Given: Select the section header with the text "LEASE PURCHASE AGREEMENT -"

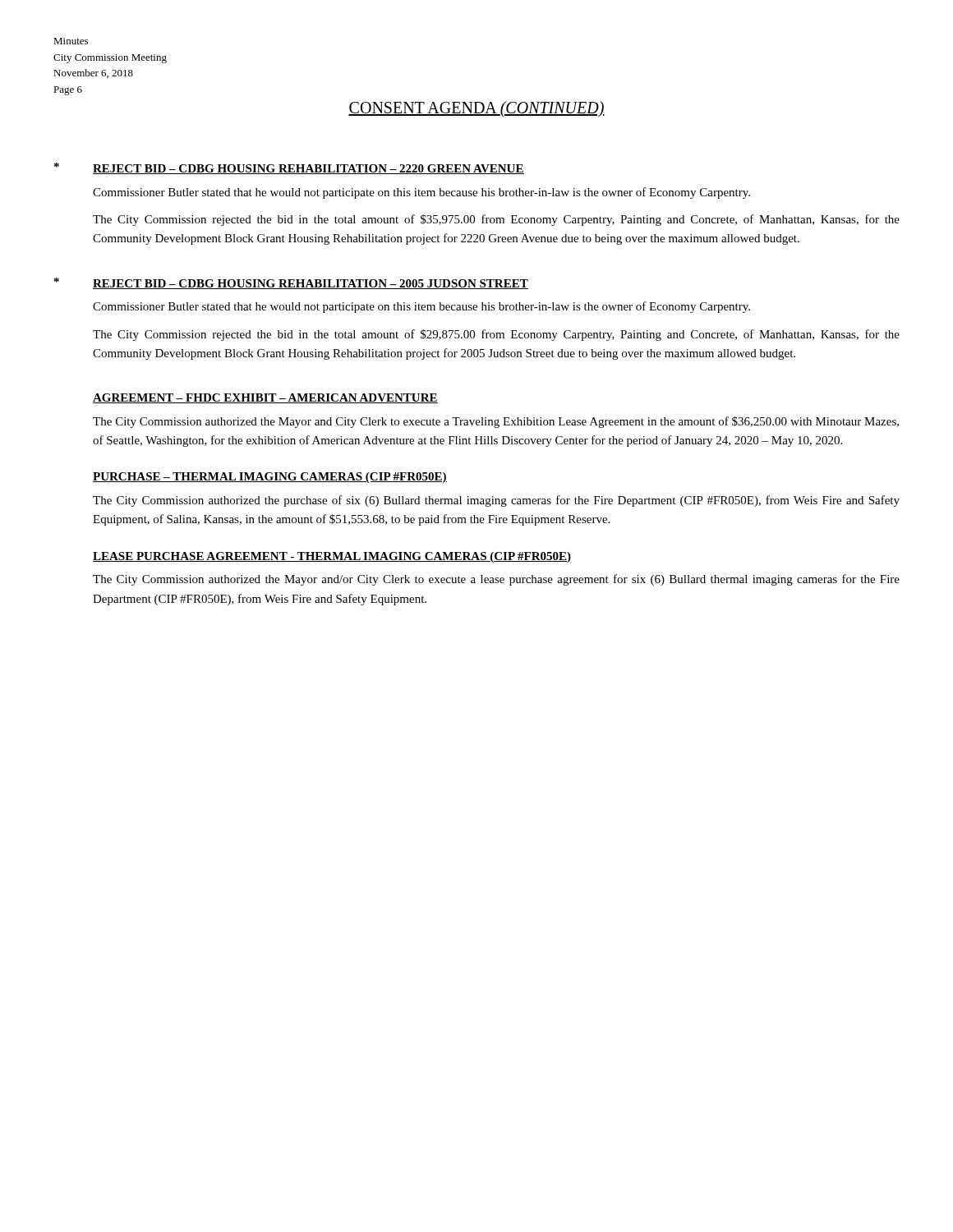Looking at the screenshot, I should 332,556.
